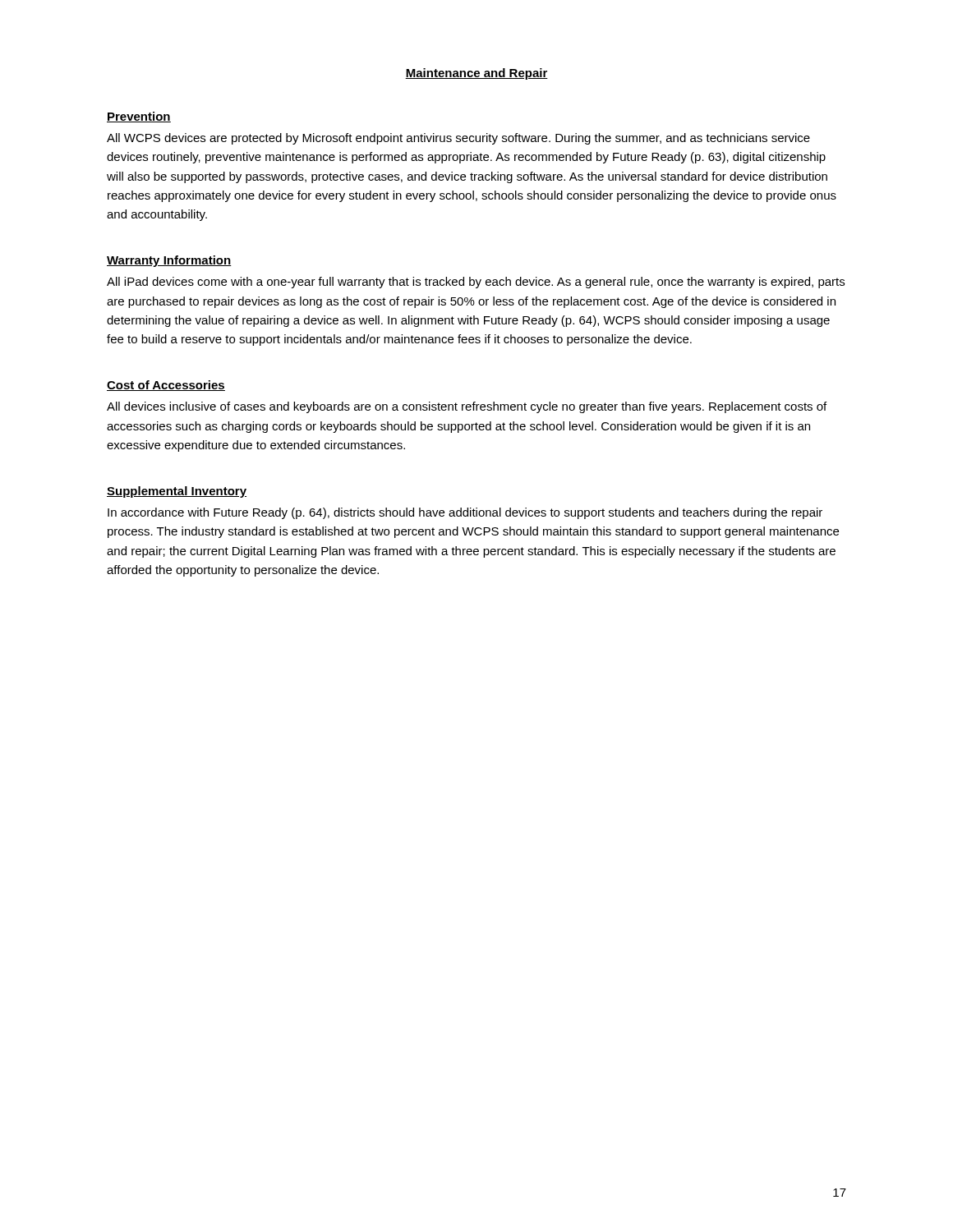Image resolution: width=953 pixels, height=1232 pixels.
Task: Click the passage that begins "In accordance with Future Ready (p."
Action: [x=473, y=541]
